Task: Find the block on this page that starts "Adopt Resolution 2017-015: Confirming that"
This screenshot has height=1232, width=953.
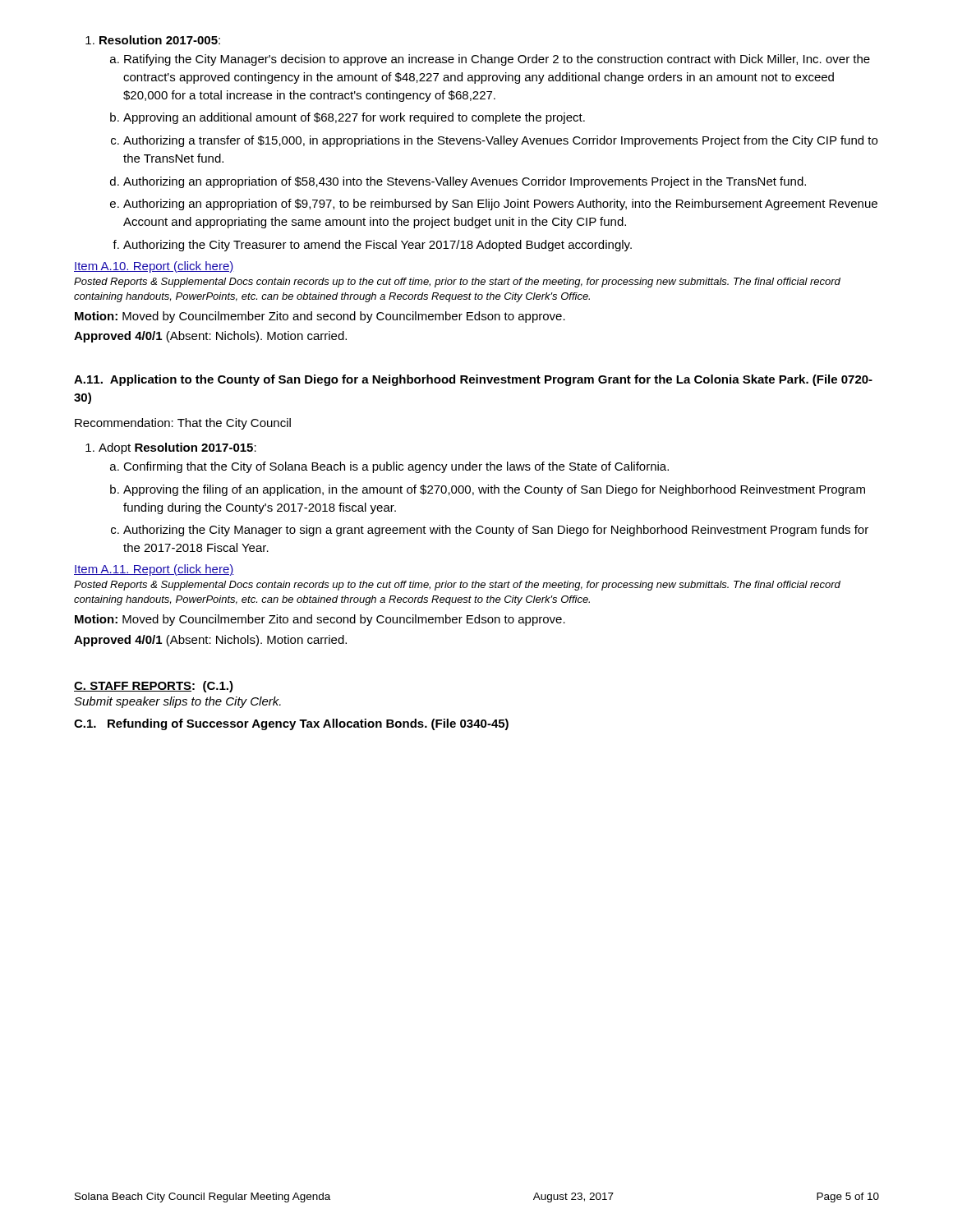Action: coord(476,499)
